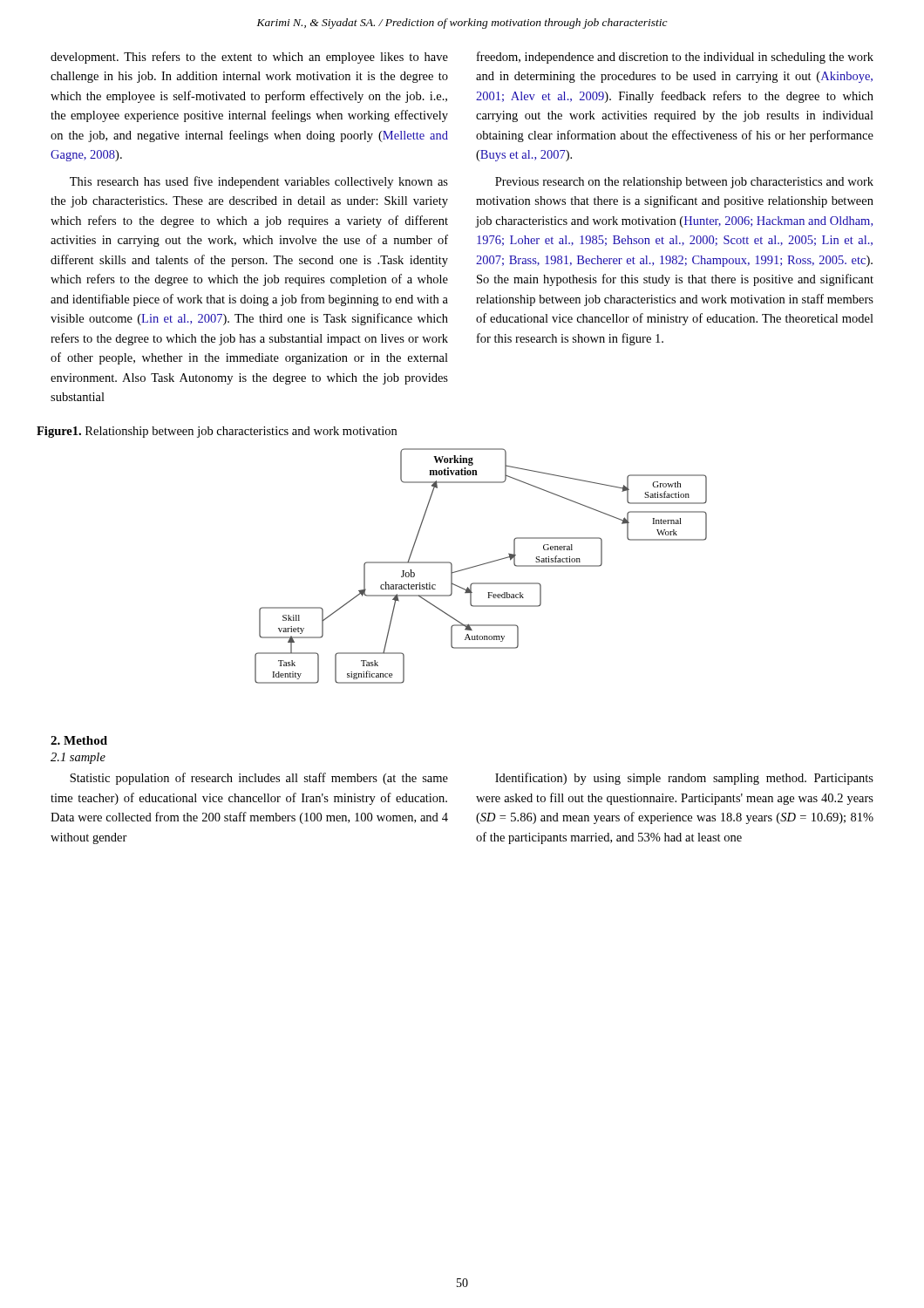Image resolution: width=924 pixels, height=1308 pixels.
Task: Click on the section header that reads "2. Method"
Action: click(79, 741)
